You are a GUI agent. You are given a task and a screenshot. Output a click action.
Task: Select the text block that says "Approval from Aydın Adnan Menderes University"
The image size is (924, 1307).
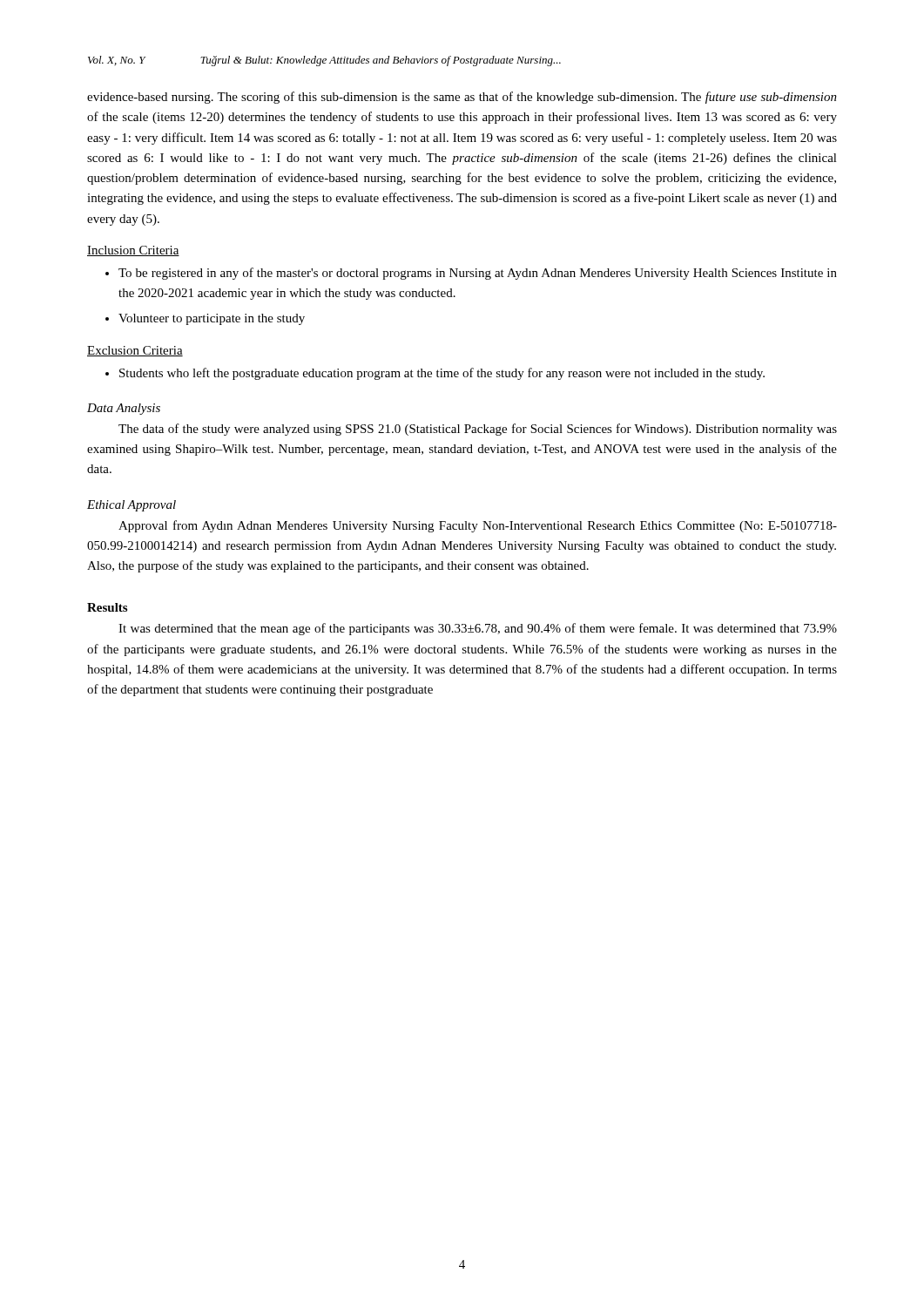462,546
